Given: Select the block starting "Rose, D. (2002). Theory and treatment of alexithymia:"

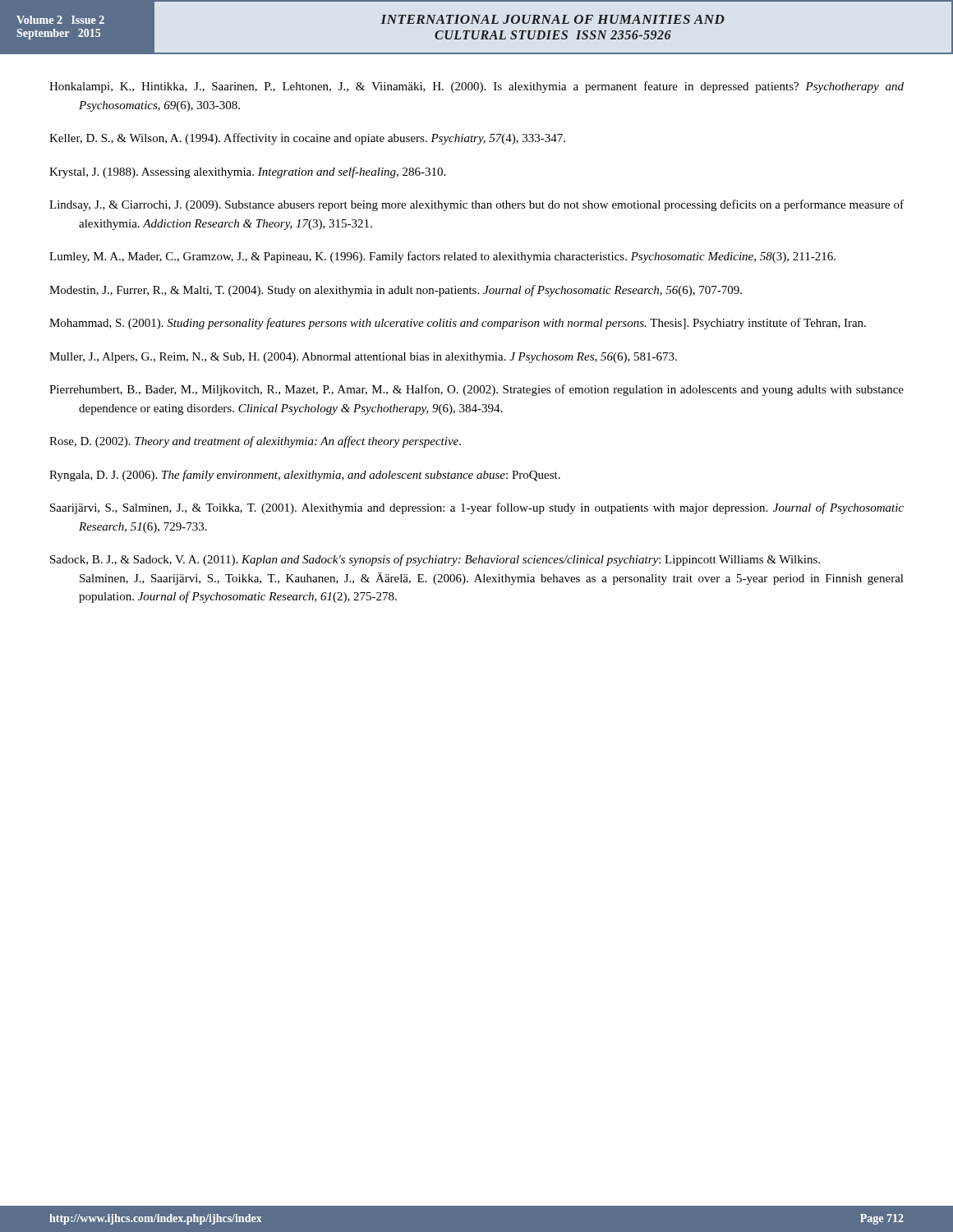Looking at the screenshot, I should [255, 441].
